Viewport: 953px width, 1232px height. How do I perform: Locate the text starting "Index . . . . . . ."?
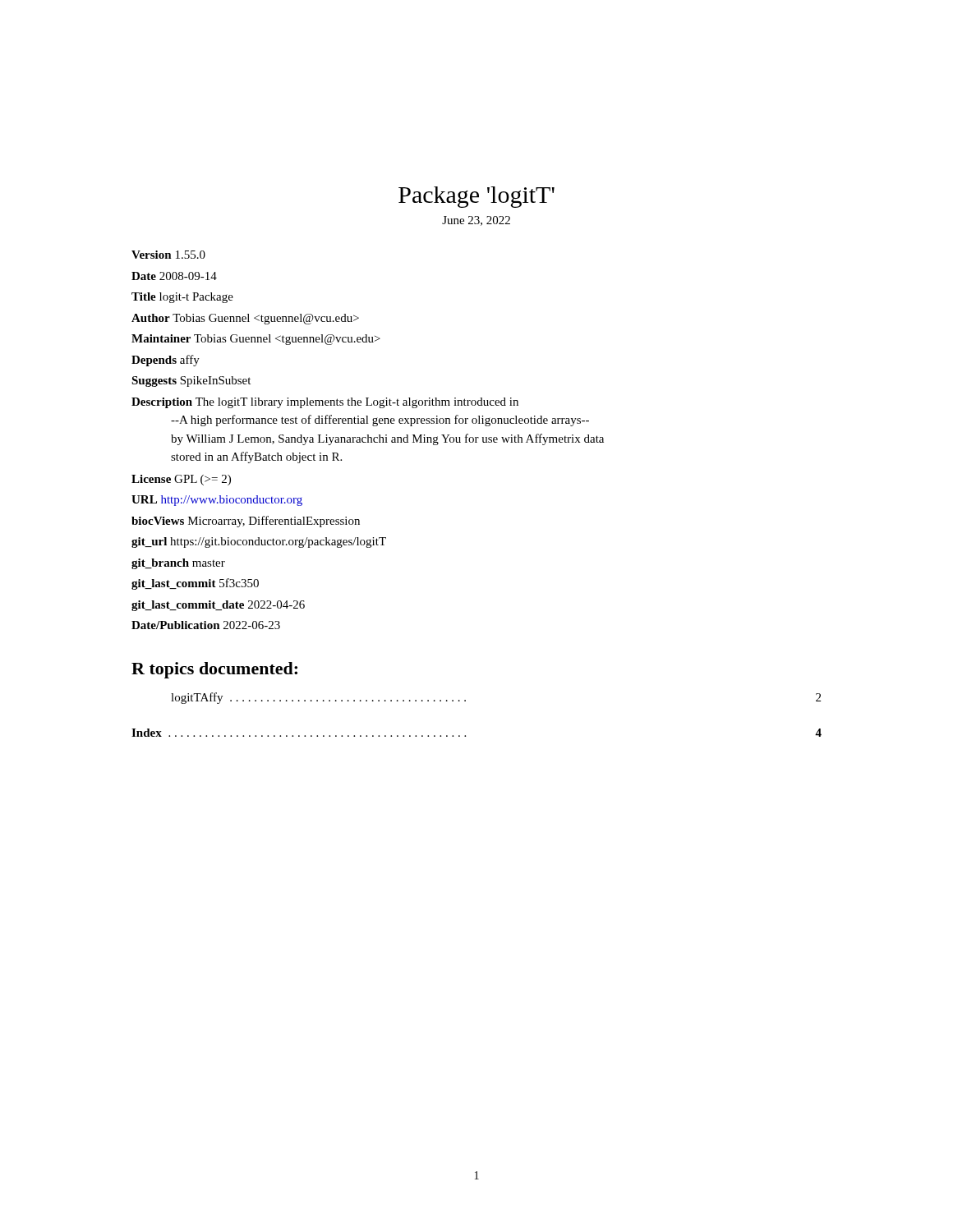[476, 733]
